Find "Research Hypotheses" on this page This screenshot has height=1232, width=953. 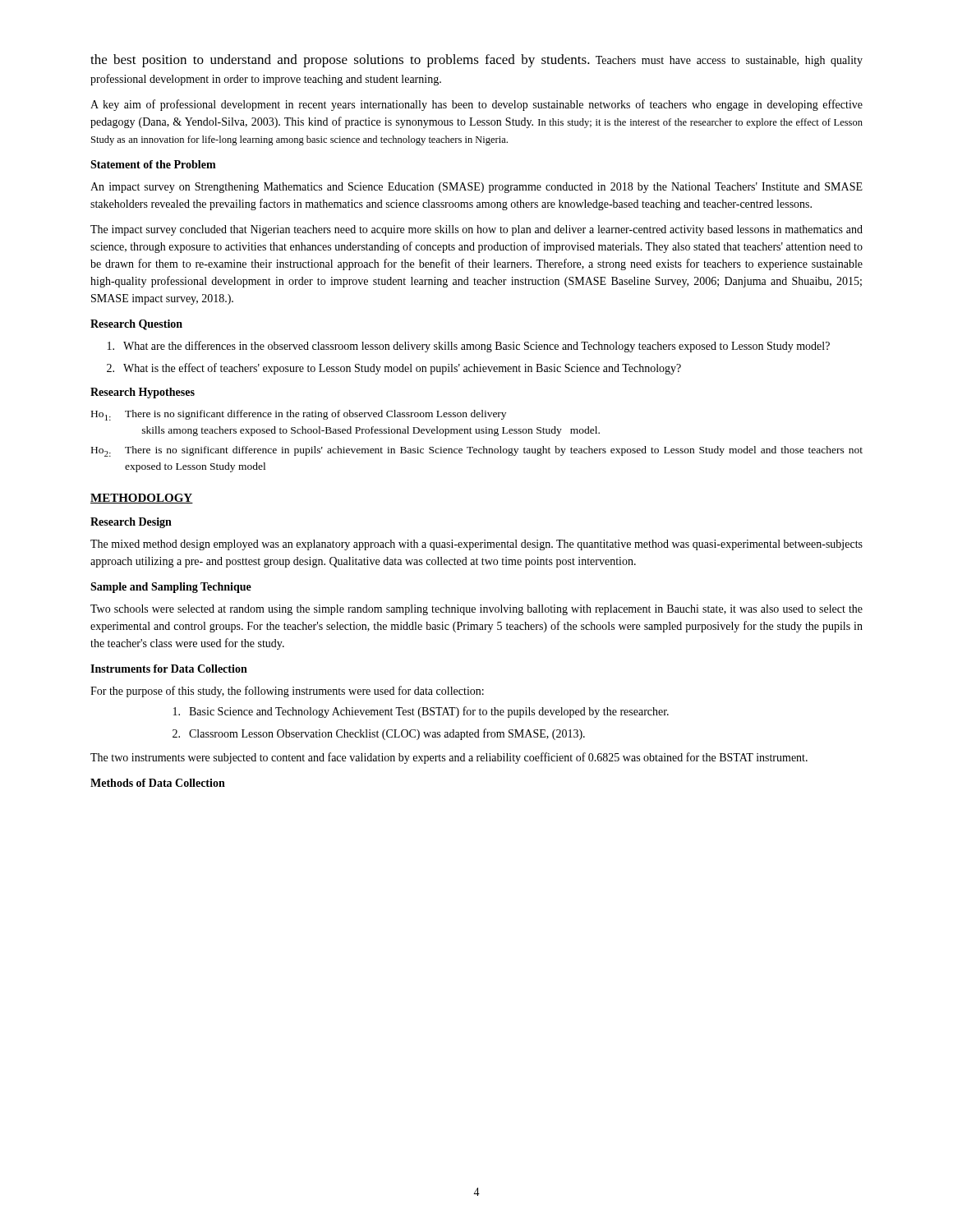[143, 393]
